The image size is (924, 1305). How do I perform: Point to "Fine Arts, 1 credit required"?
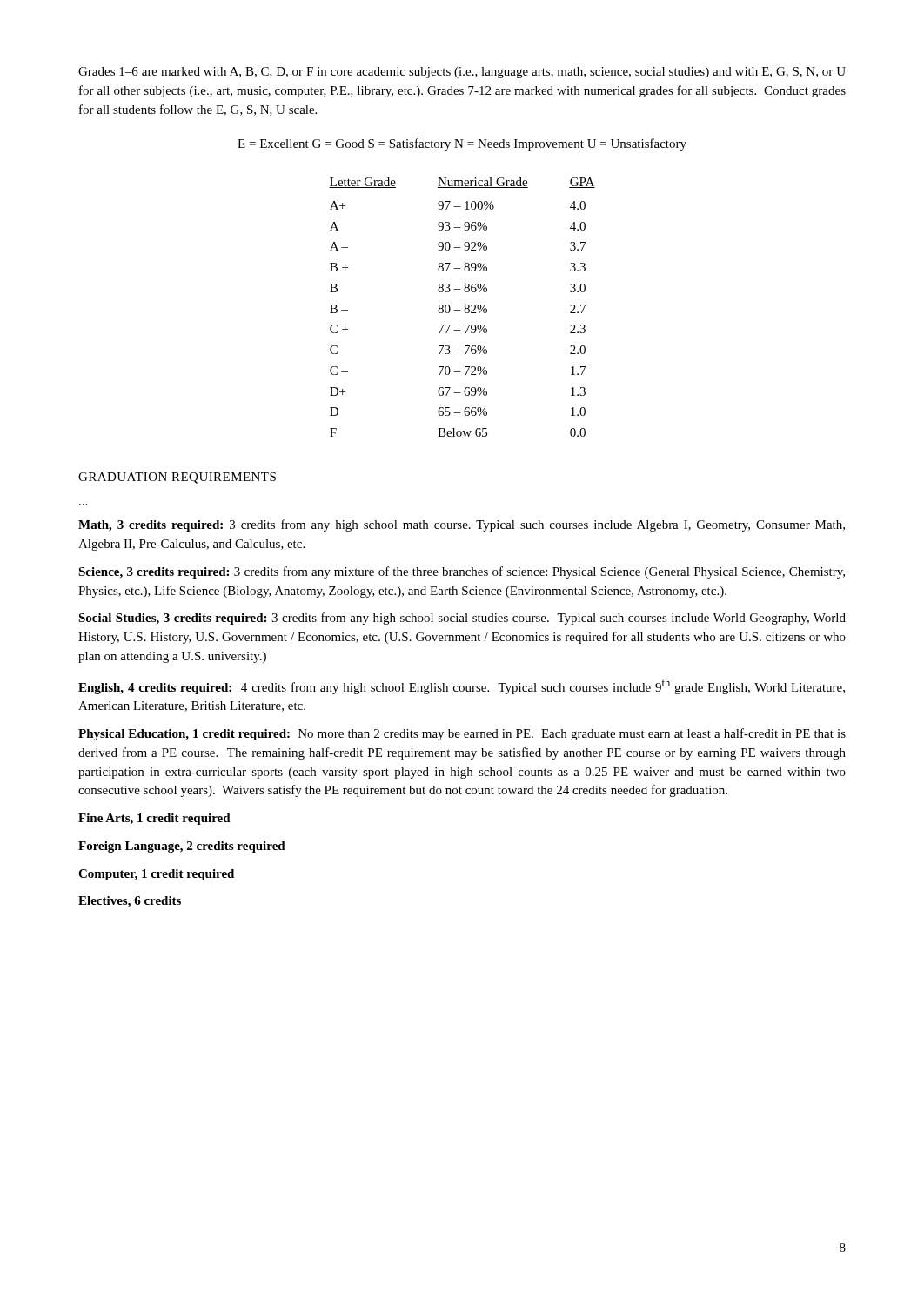[154, 818]
